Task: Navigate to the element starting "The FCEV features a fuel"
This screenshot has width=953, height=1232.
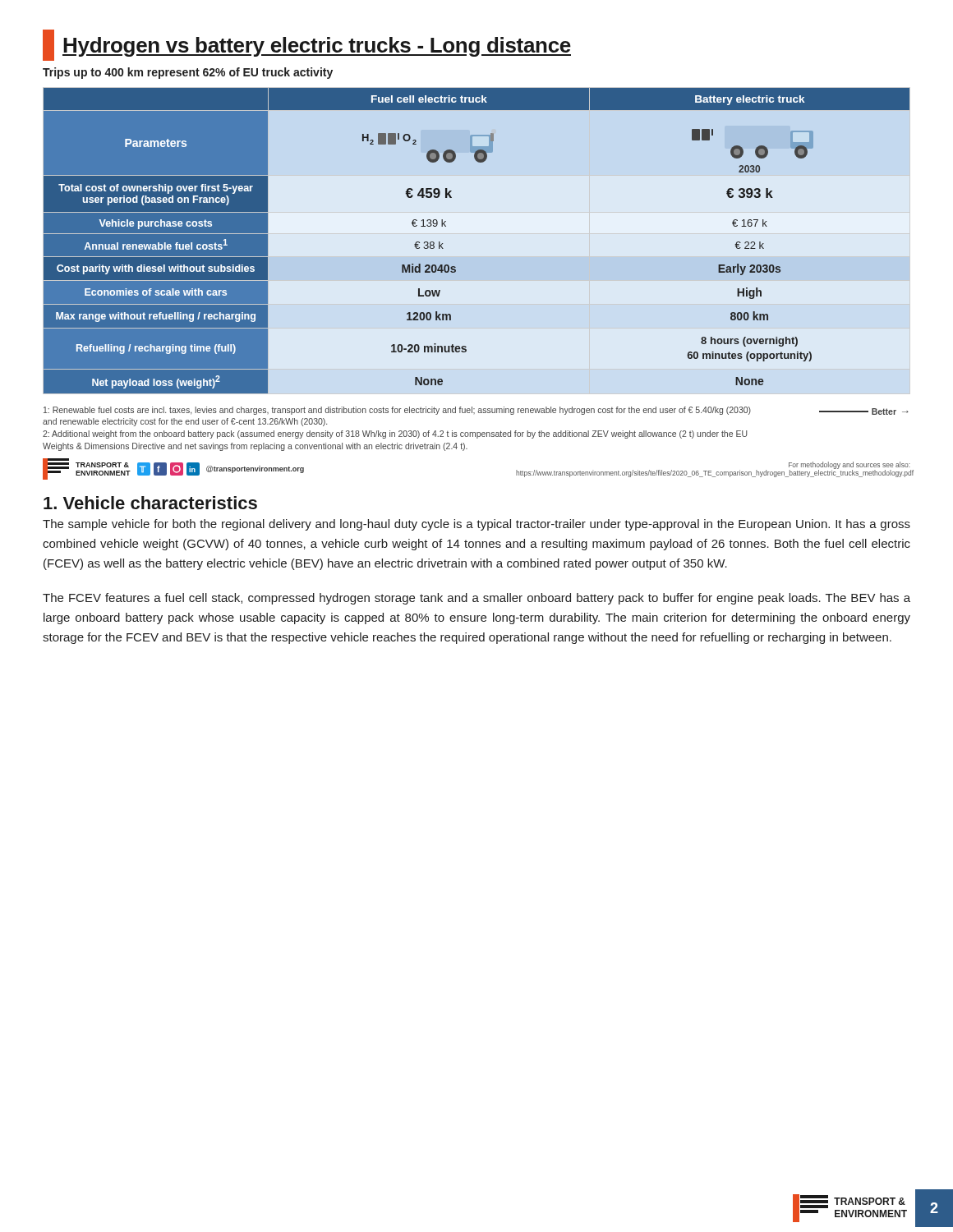Action: pyautogui.click(x=476, y=618)
